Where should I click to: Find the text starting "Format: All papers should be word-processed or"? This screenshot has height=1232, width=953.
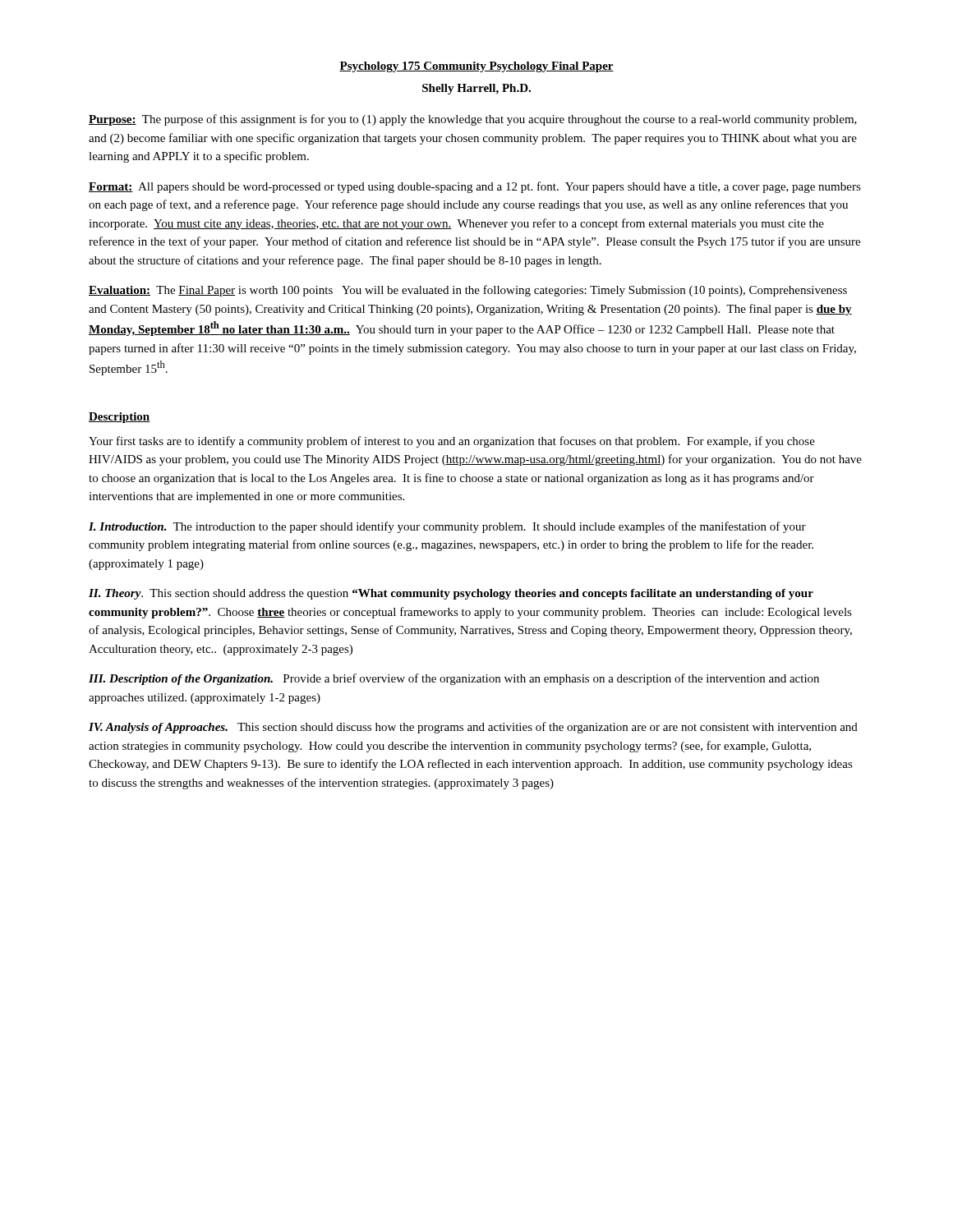(x=475, y=223)
